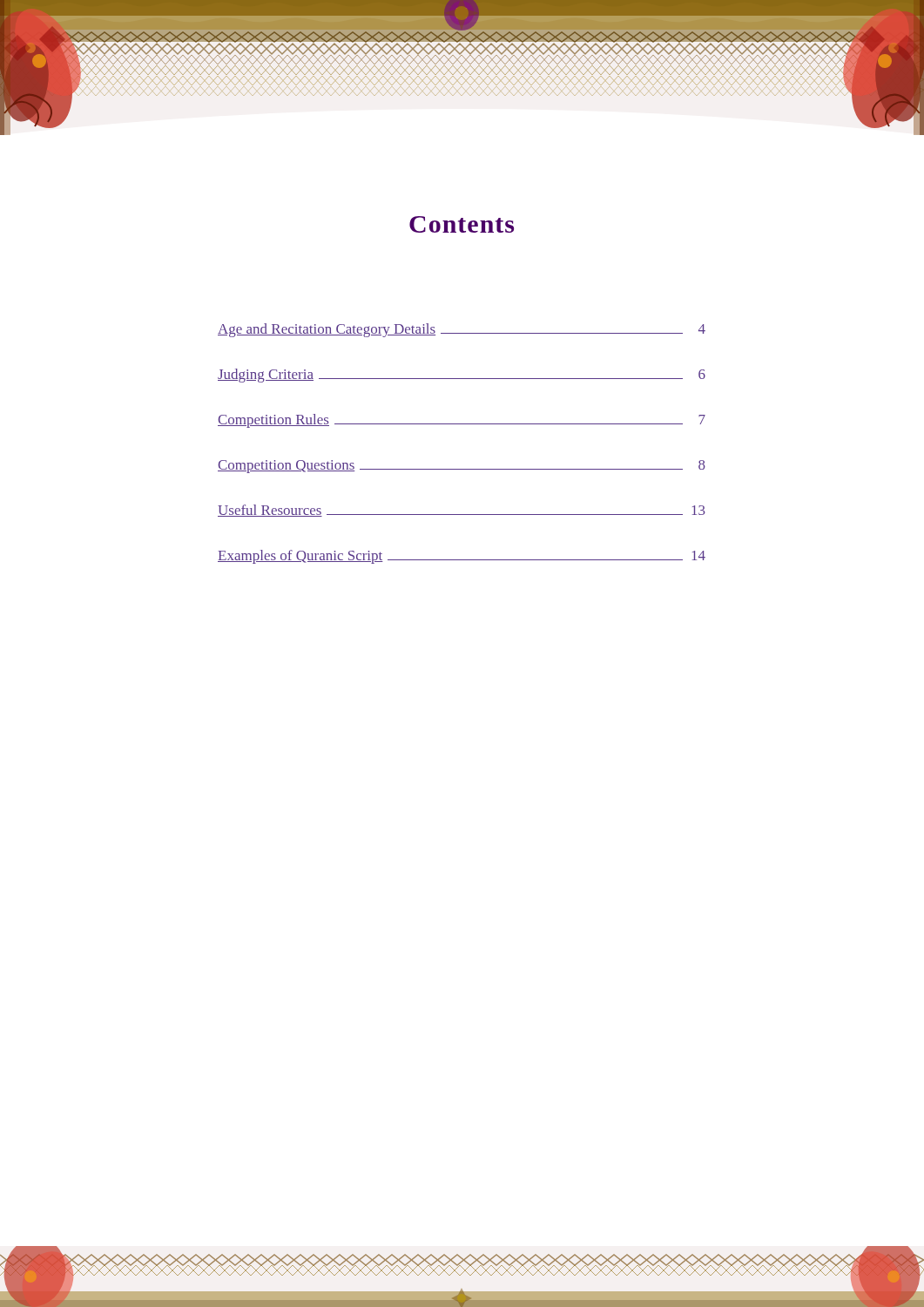Viewport: 924px width, 1307px height.
Task: Select the region starting "Competition Rules 7"
Action: 462,420
